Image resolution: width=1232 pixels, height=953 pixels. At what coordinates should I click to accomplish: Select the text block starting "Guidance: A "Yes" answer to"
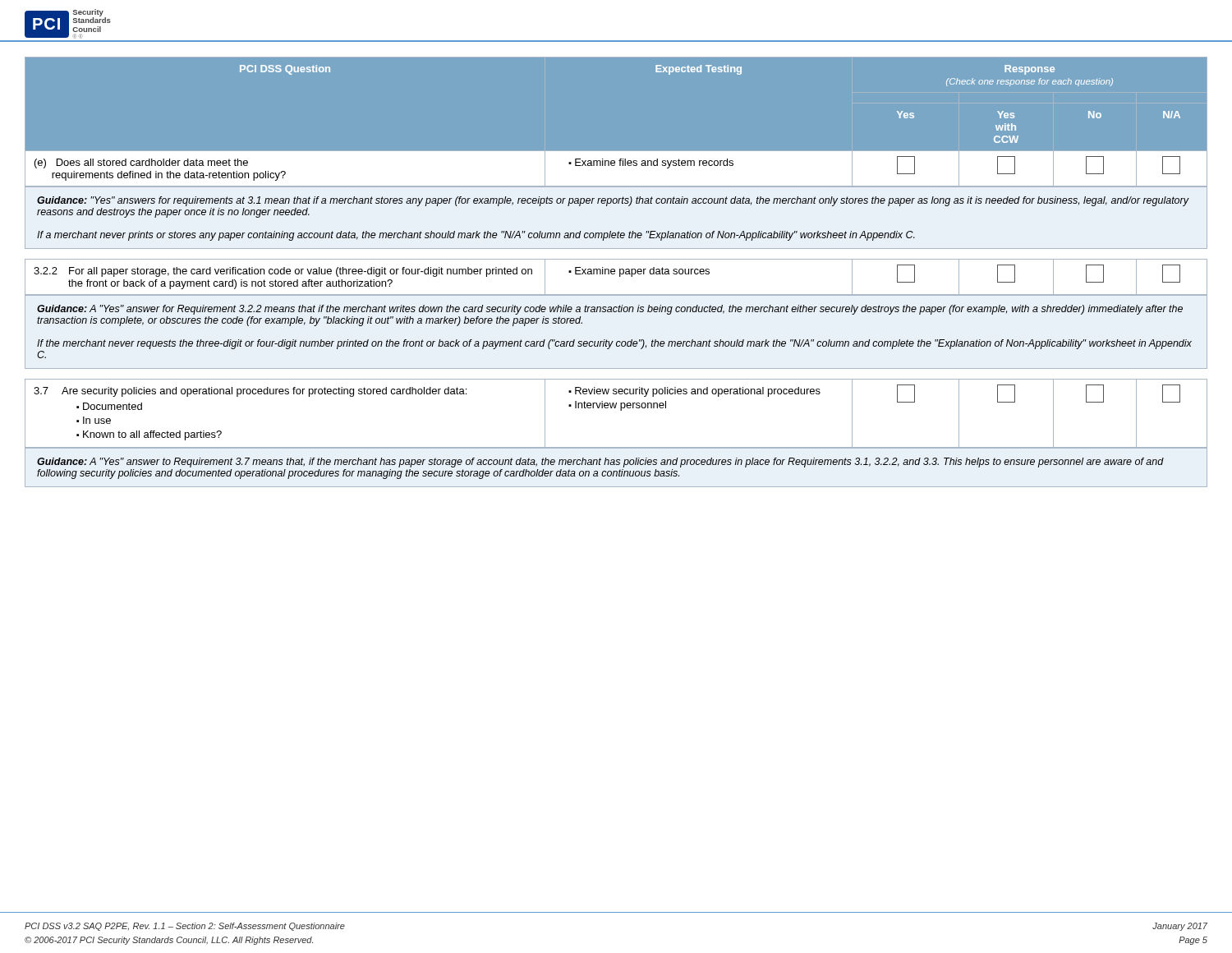(x=616, y=467)
